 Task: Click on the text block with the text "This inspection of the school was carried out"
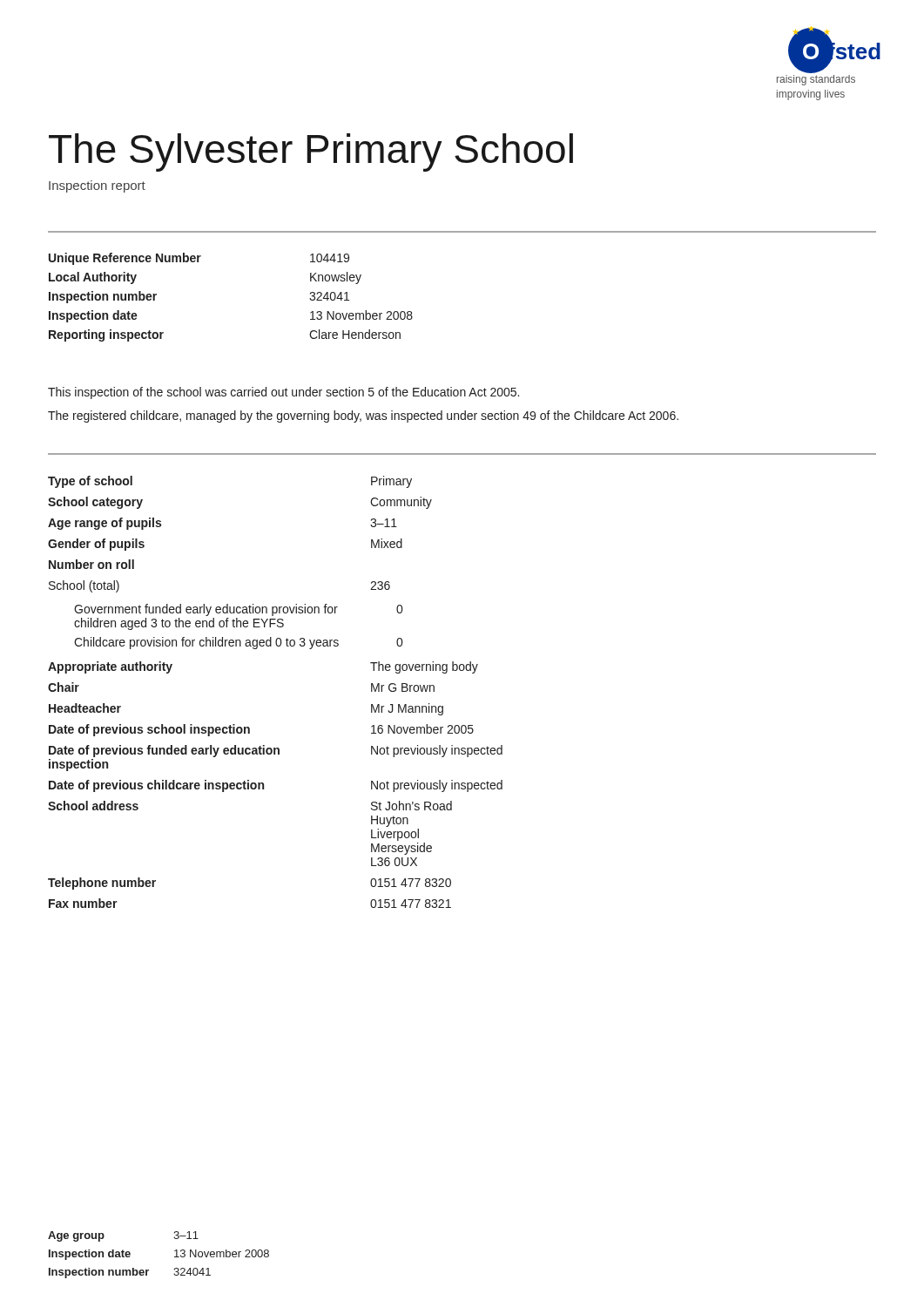tap(462, 404)
